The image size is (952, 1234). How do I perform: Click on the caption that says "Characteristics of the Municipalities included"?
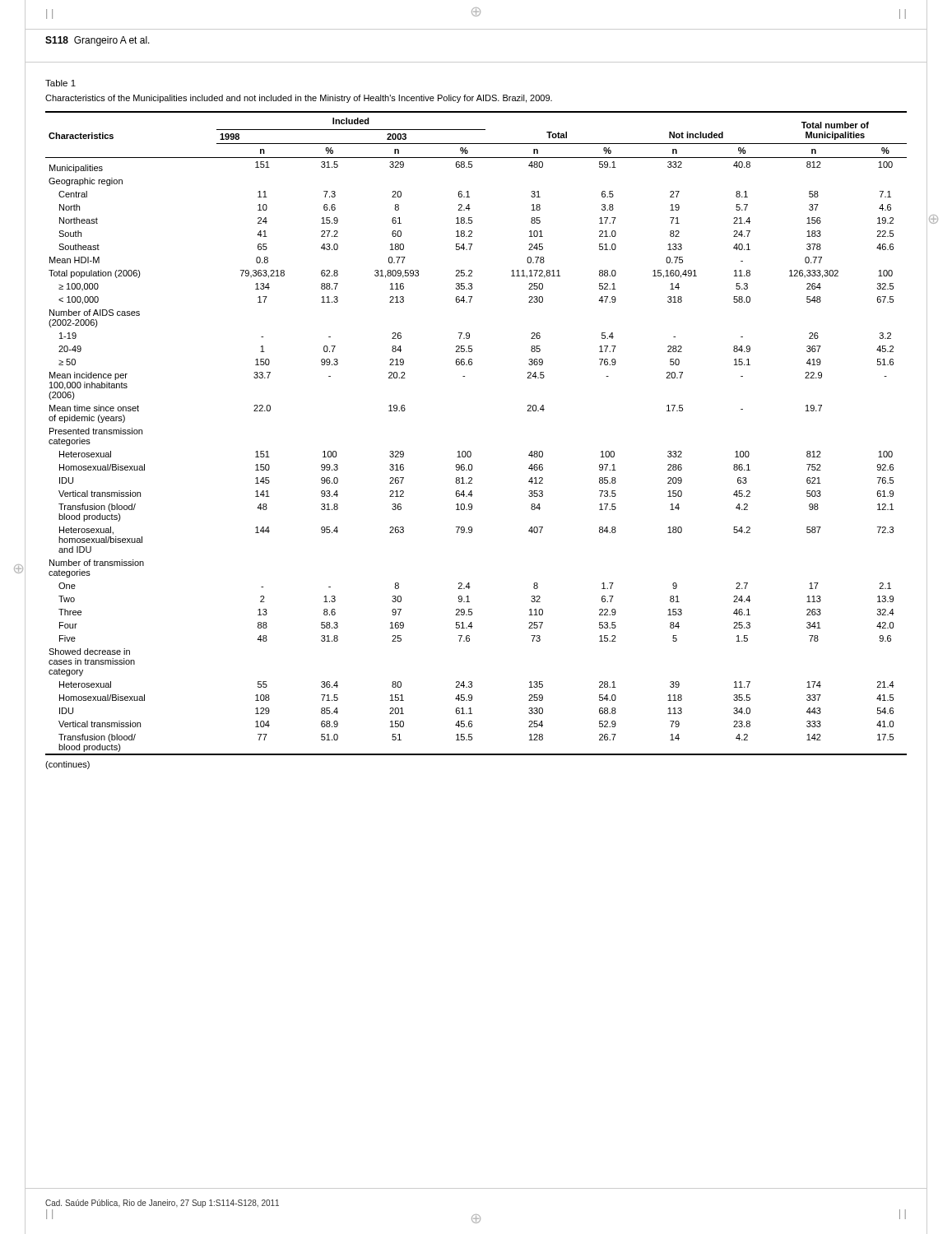pos(299,98)
